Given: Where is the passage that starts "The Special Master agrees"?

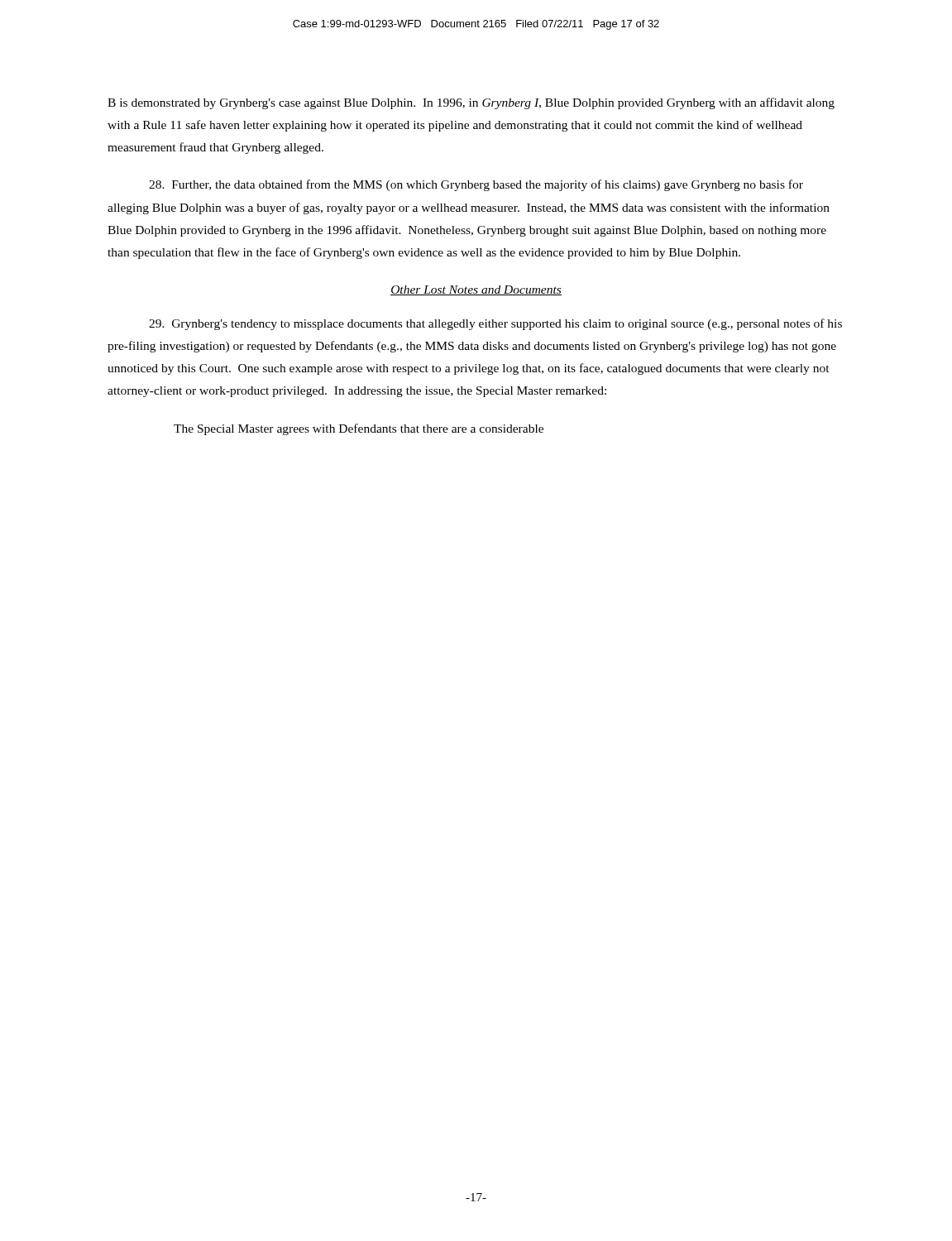Looking at the screenshot, I should 359,428.
